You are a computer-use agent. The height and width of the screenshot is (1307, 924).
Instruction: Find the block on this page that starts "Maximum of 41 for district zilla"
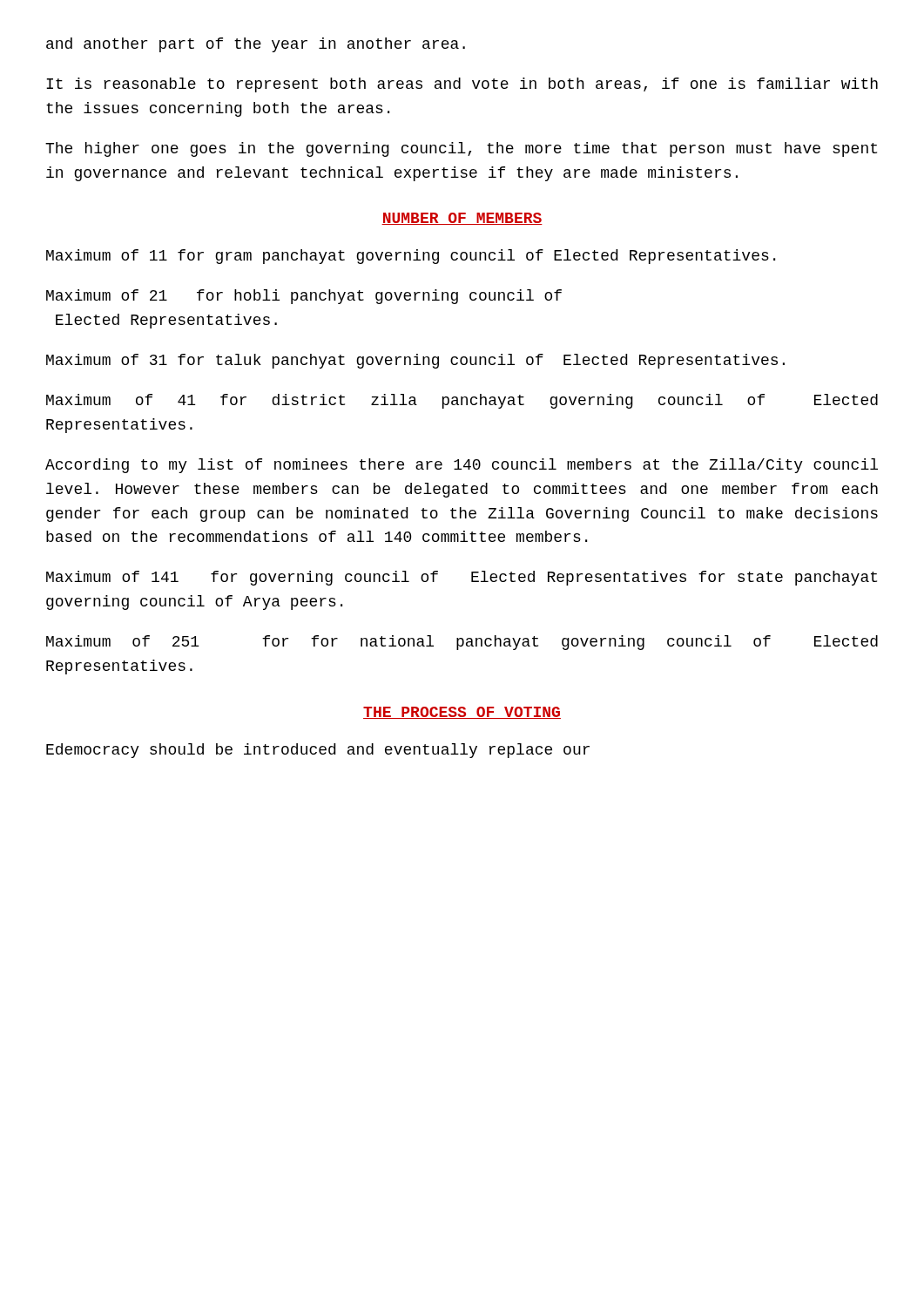(x=462, y=413)
